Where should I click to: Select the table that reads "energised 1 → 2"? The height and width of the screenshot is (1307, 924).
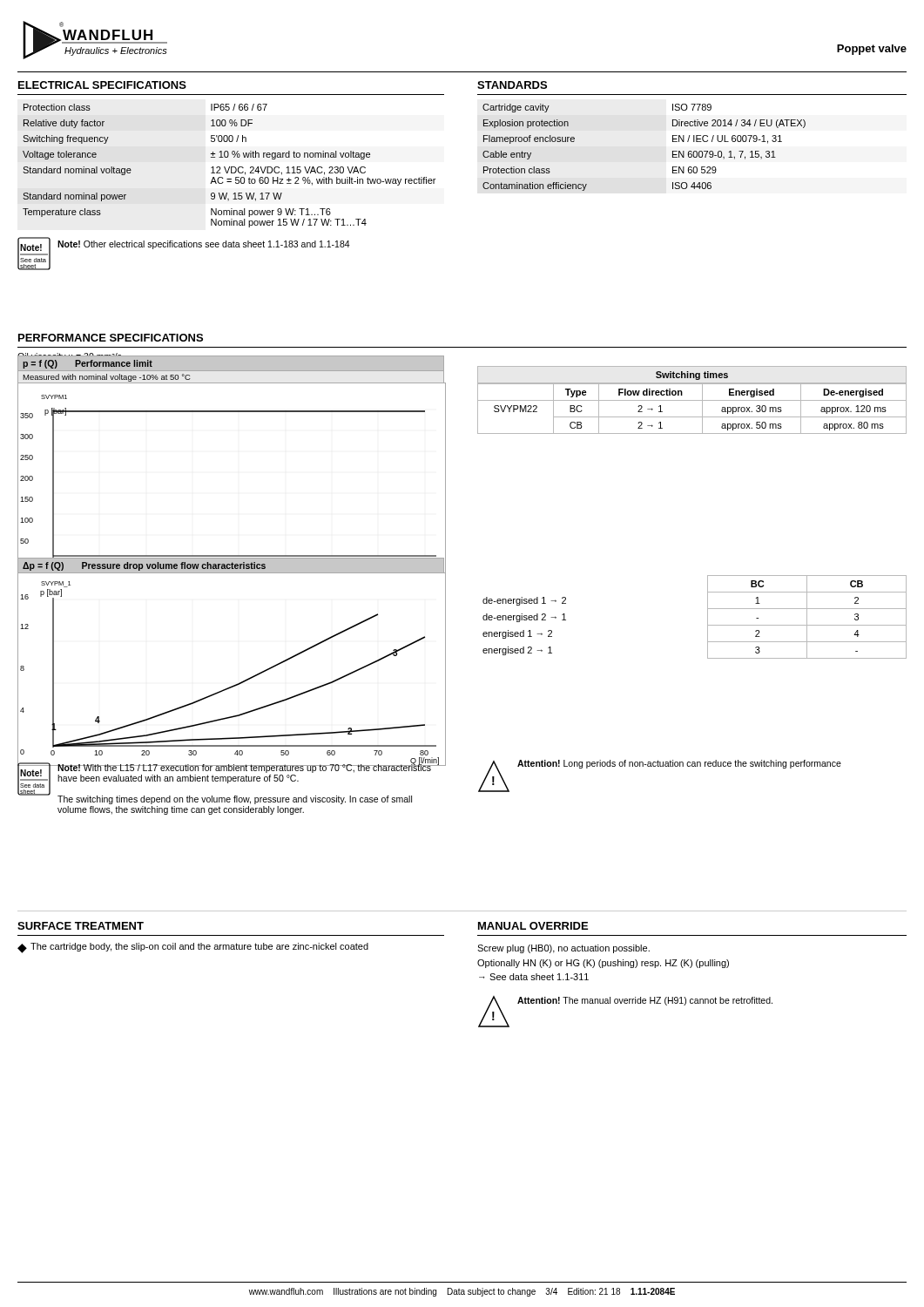(x=692, y=617)
